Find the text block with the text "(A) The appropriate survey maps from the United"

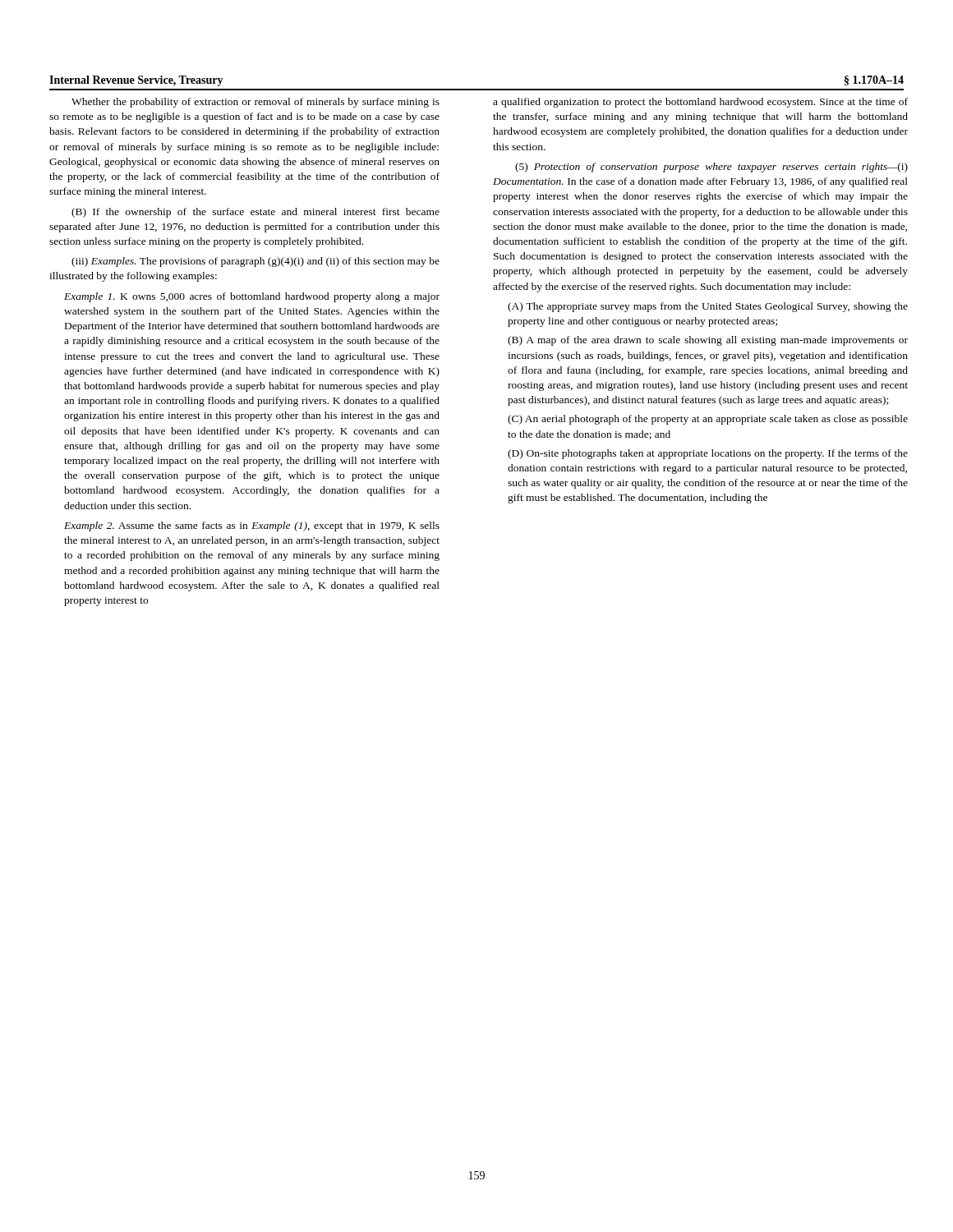tap(700, 314)
